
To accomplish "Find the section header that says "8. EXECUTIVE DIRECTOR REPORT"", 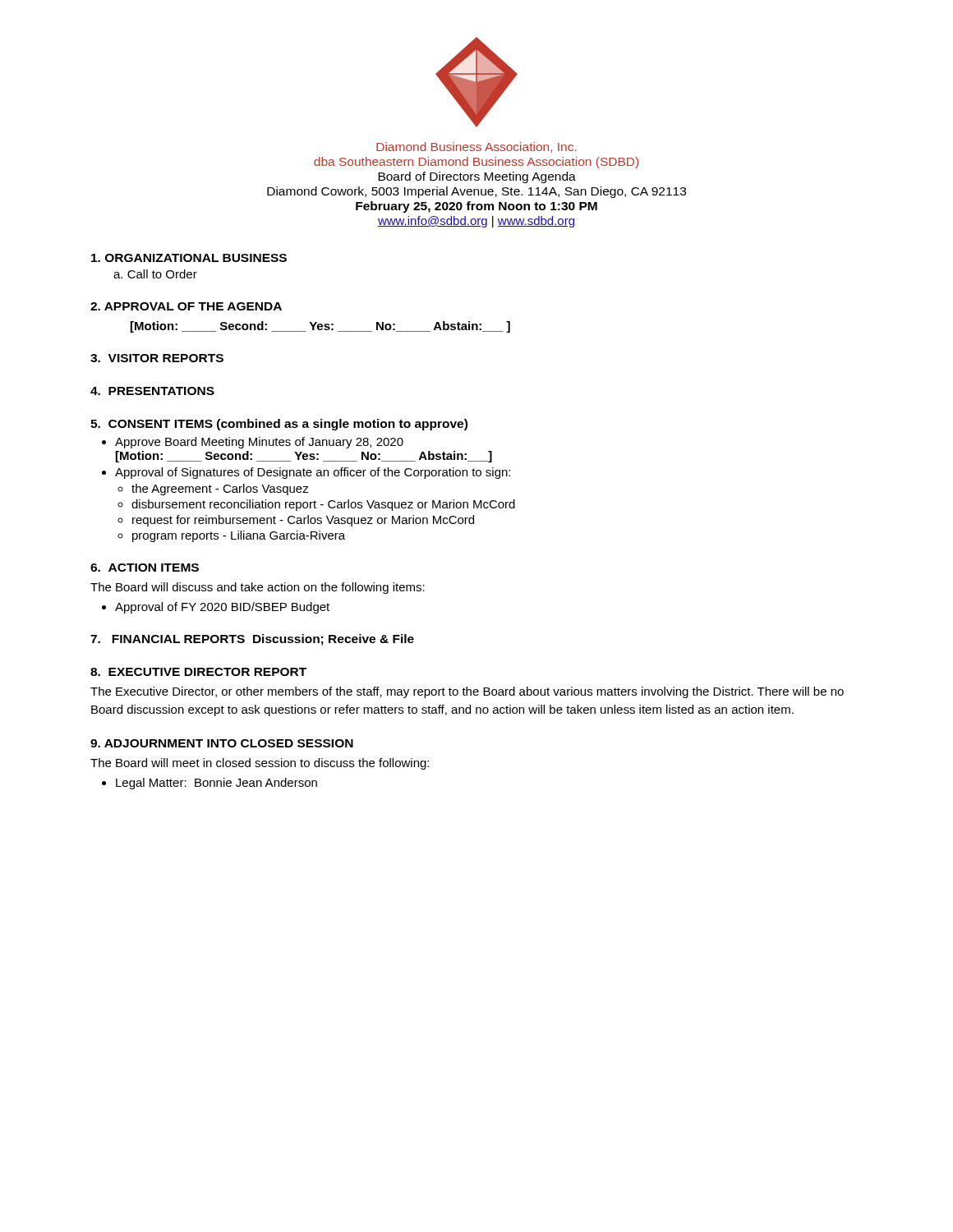I will (199, 671).
